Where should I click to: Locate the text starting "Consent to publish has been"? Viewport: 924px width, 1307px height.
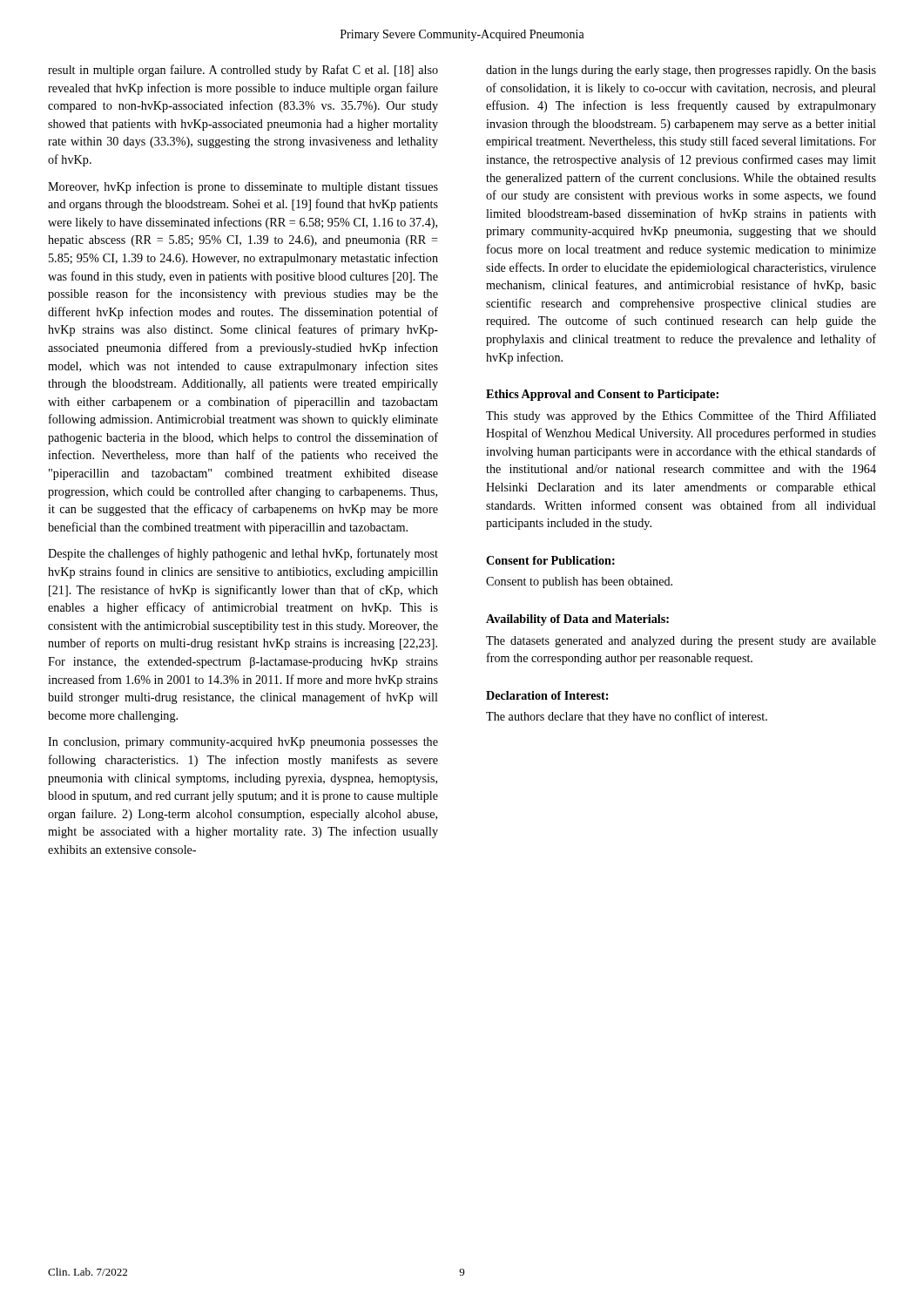(x=580, y=582)
